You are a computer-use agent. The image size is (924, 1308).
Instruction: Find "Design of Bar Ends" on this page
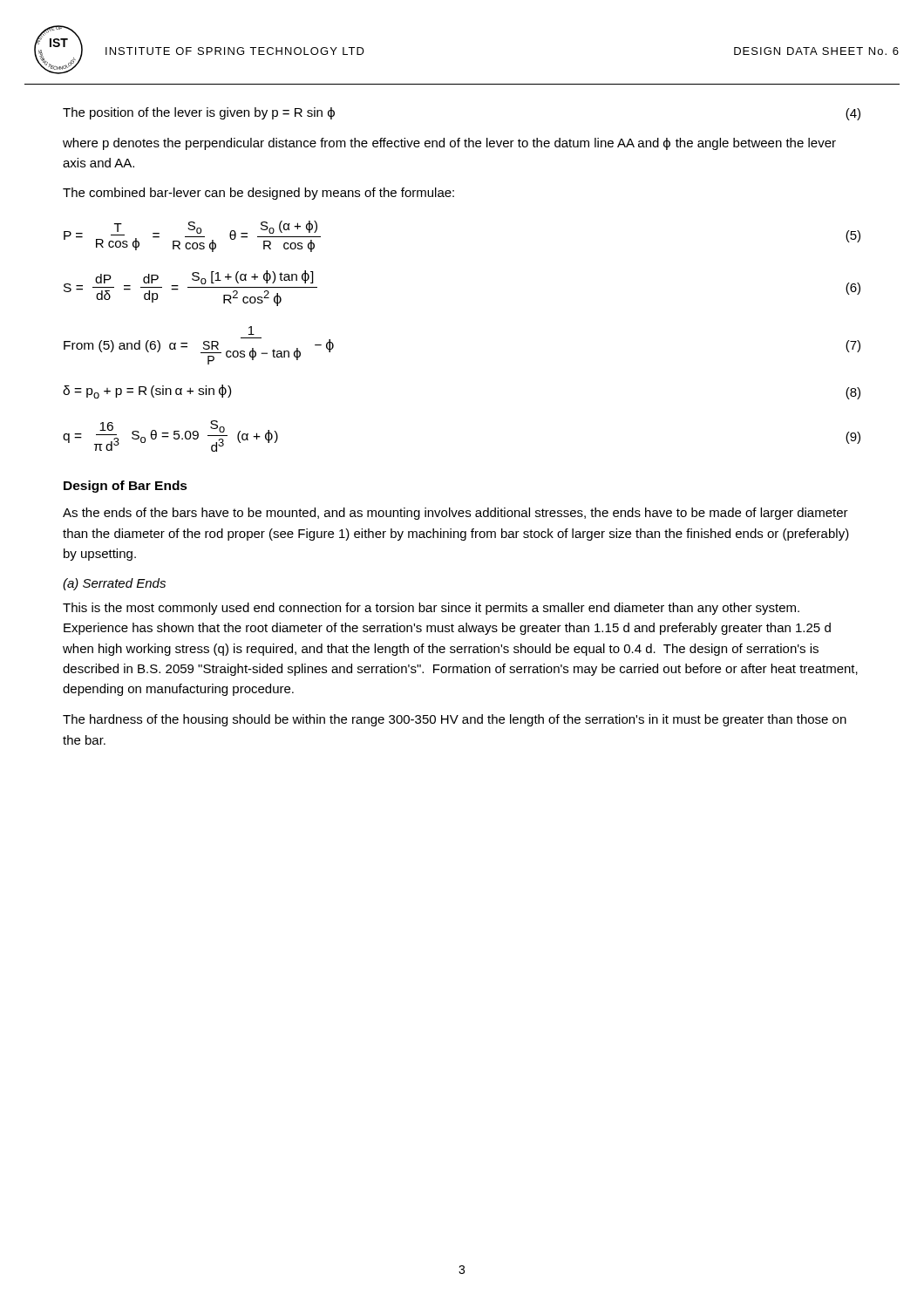coord(125,486)
